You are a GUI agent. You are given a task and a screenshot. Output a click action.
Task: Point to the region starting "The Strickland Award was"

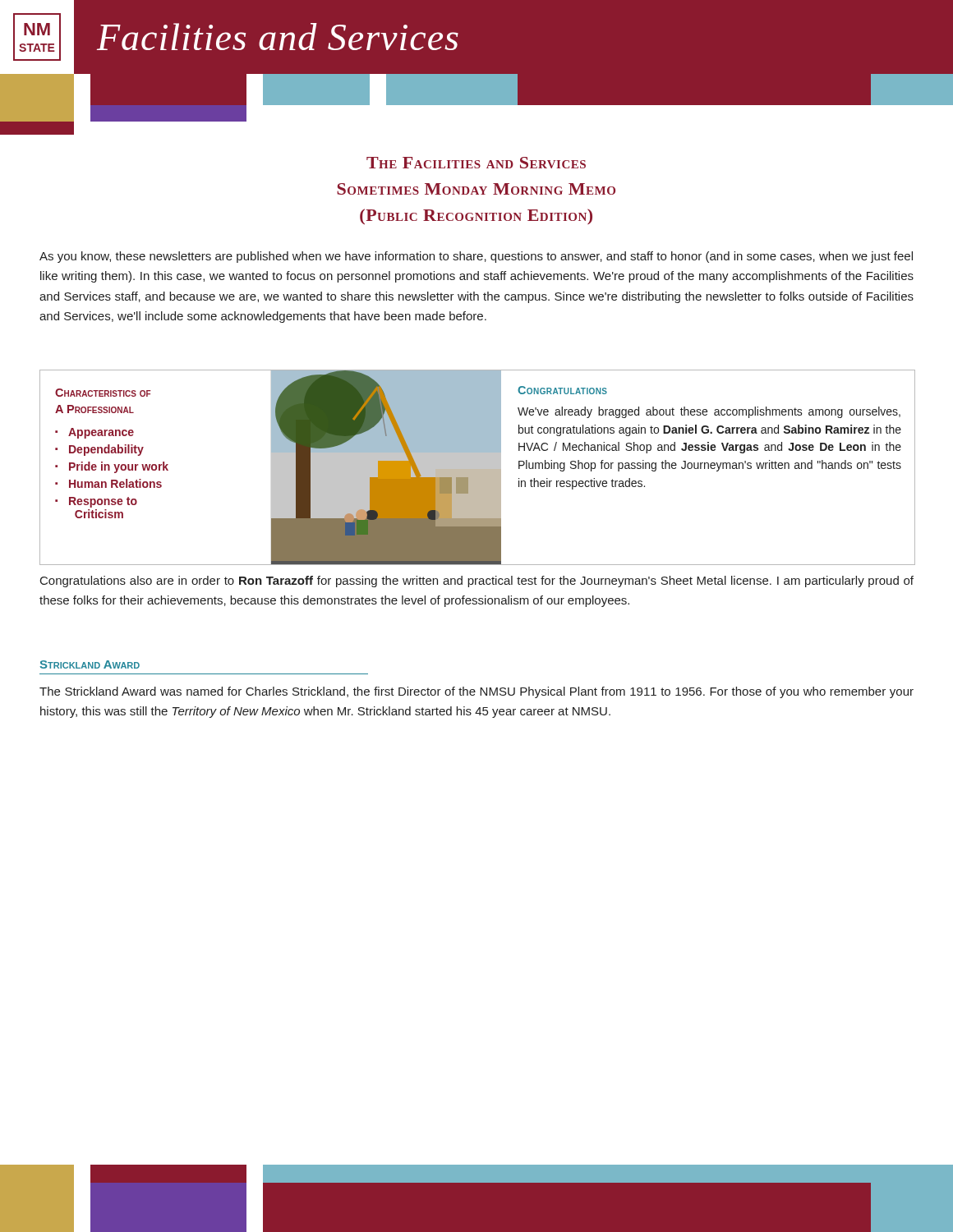tap(476, 701)
